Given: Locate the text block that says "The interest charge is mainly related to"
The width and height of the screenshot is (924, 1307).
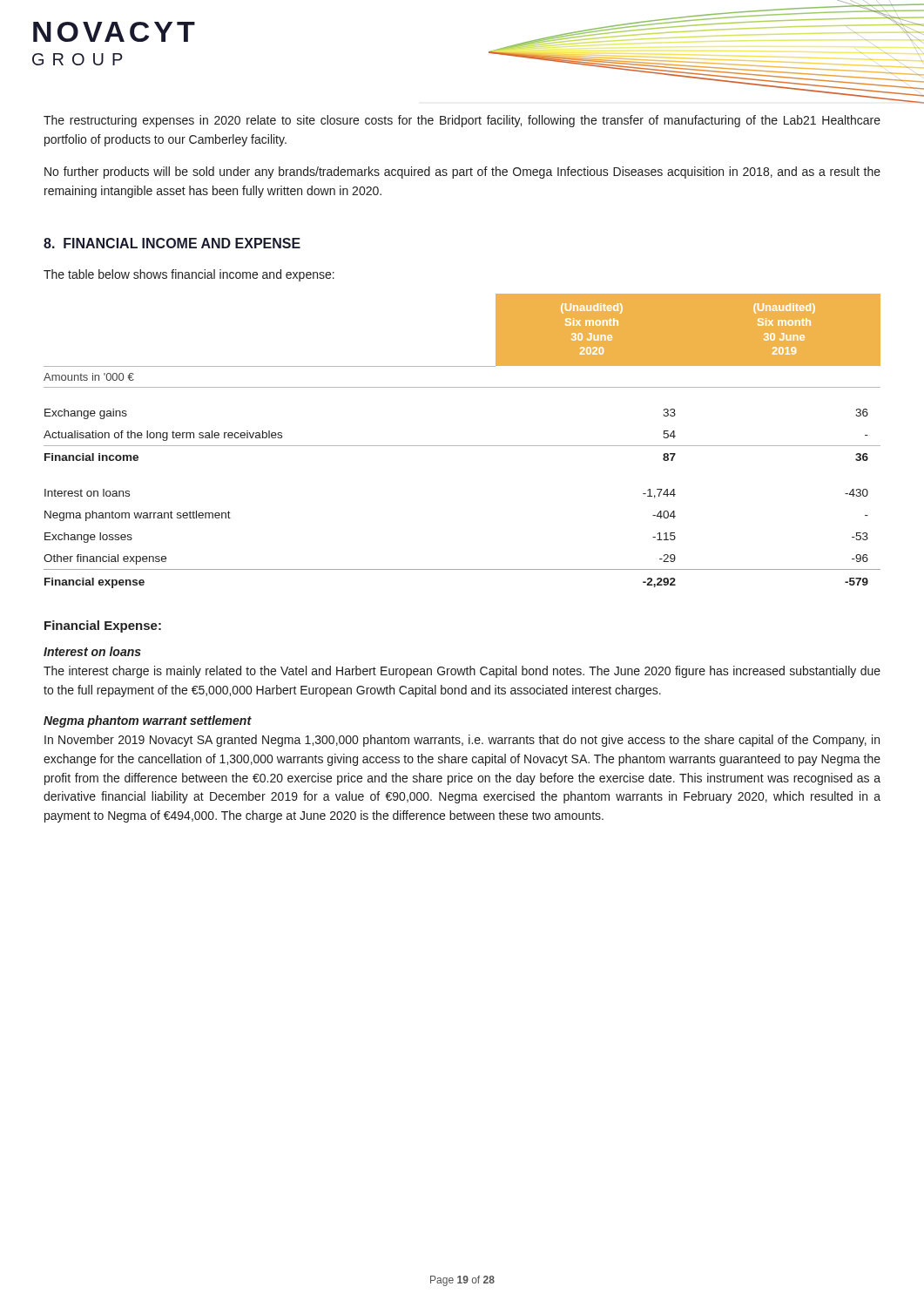Looking at the screenshot, I should [x=462, y=680].
